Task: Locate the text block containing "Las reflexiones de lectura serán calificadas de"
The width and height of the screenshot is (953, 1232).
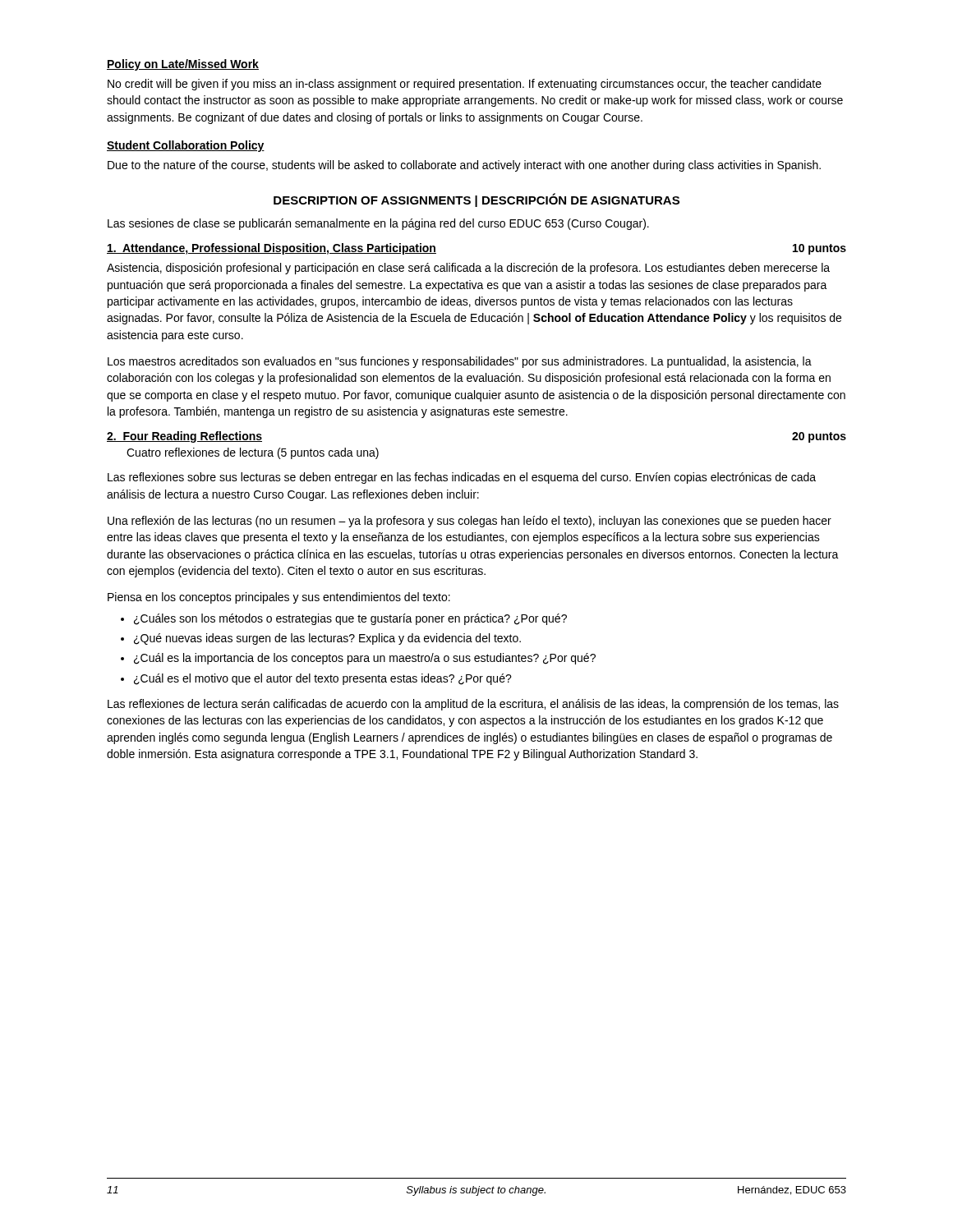Action: tap(473, 729)
